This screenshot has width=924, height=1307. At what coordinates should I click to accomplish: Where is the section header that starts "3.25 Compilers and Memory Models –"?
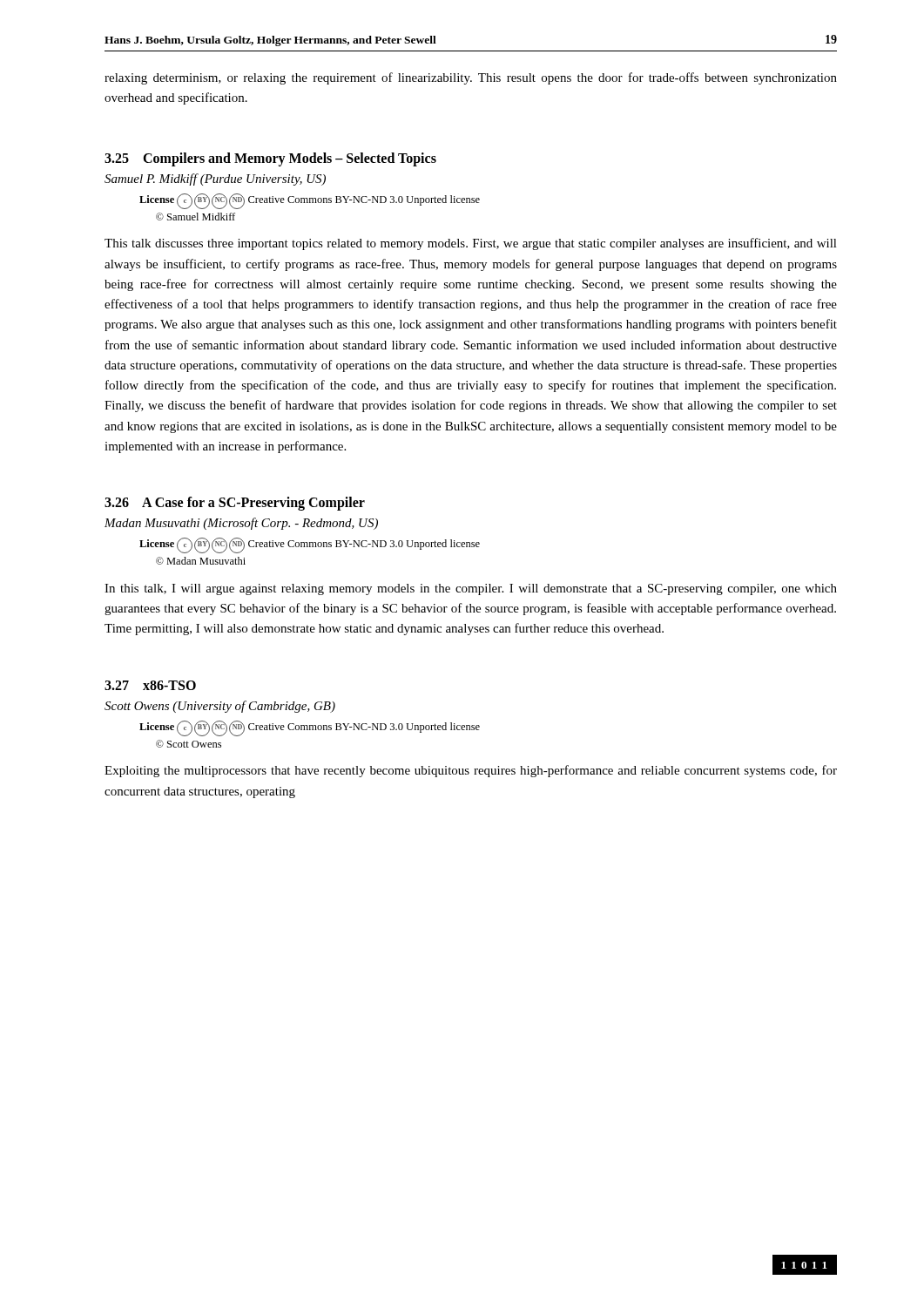pos(270,158)
